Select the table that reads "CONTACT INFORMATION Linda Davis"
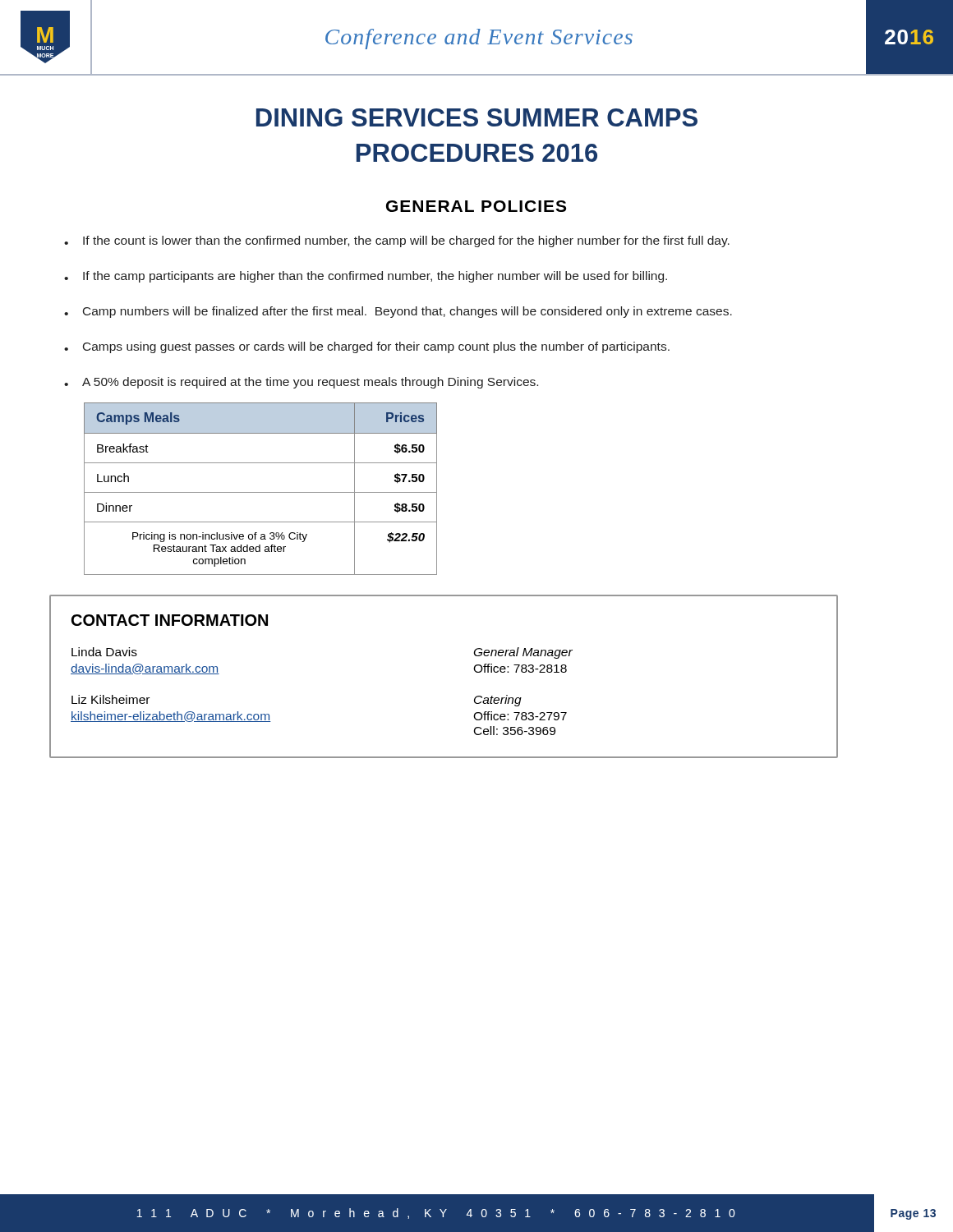 click(x=444, y=676)
